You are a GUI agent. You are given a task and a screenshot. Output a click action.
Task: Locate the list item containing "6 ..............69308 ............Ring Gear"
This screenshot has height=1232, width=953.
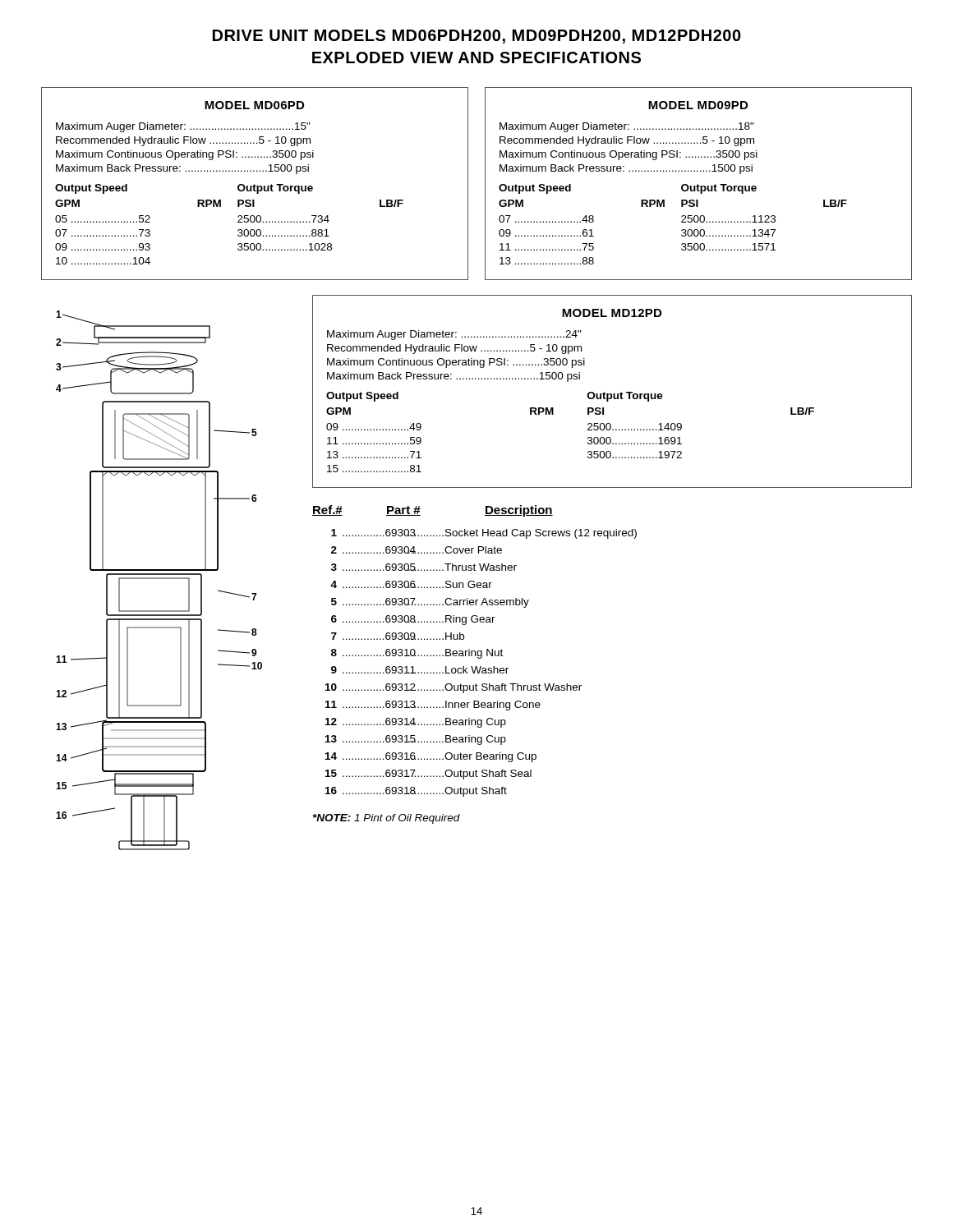click(x=413, y=620)
